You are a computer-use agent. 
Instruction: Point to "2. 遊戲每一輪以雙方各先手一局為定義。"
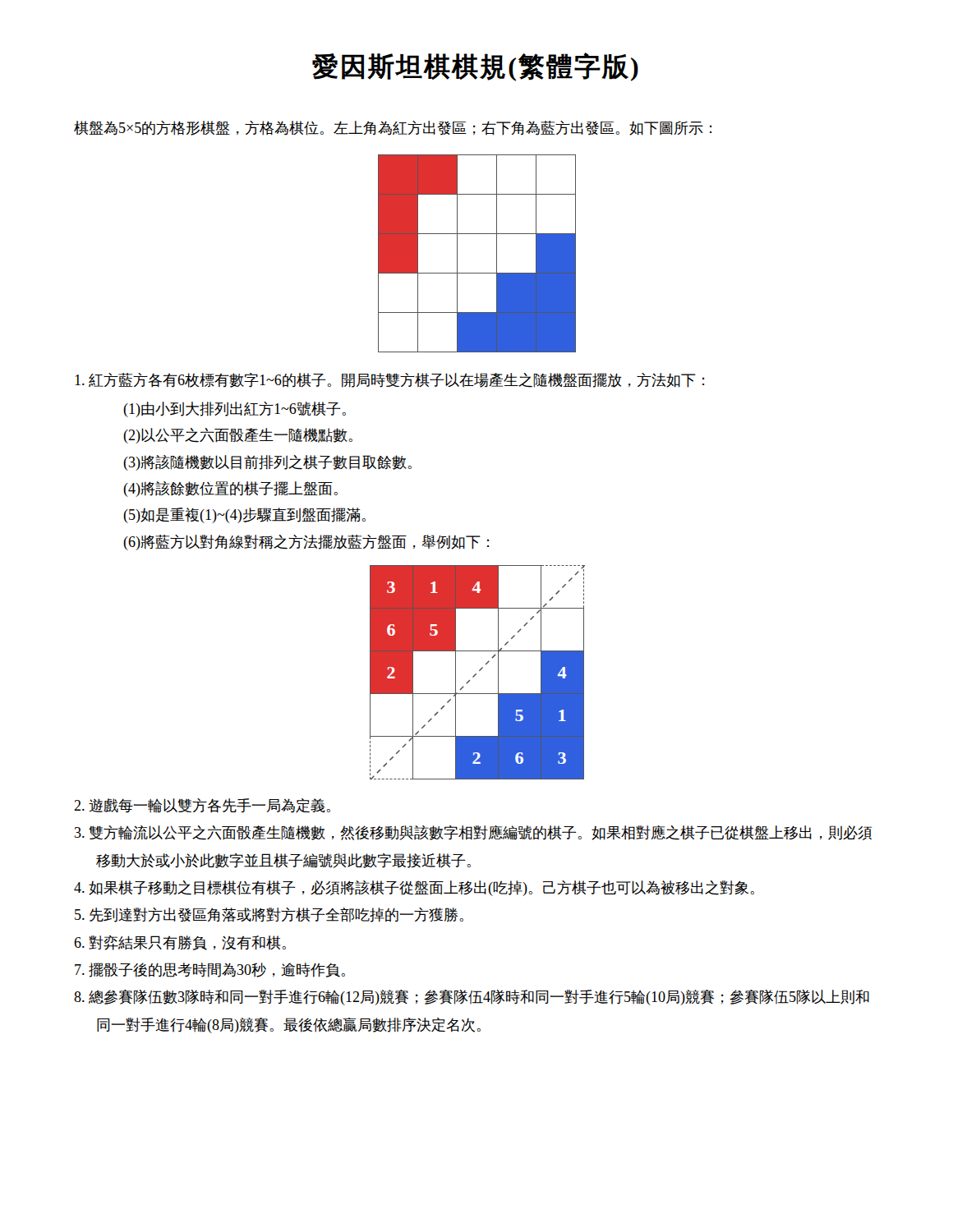click(207, 806)
